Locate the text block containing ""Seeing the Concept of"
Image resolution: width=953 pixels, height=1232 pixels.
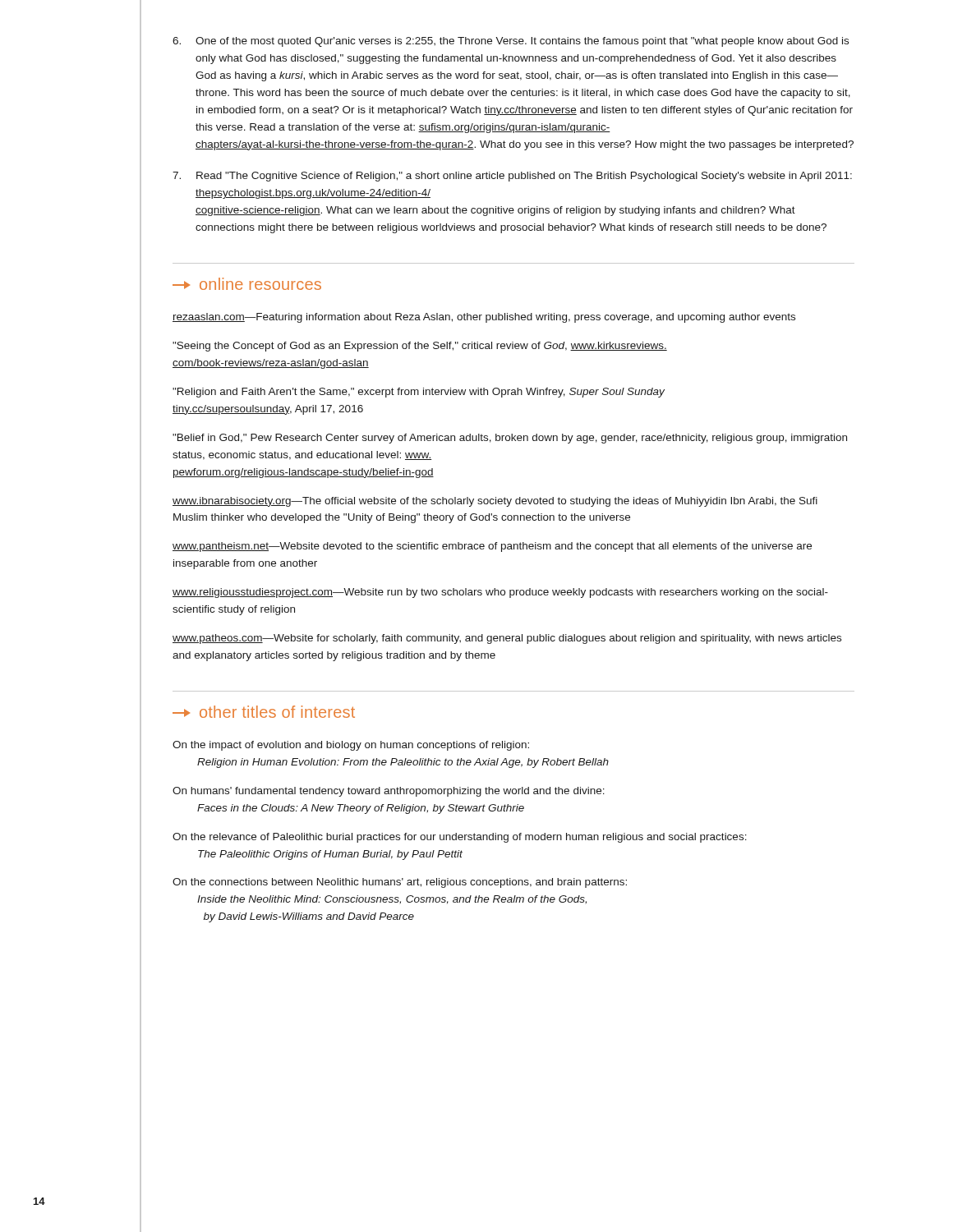click(x=420, y=354)
